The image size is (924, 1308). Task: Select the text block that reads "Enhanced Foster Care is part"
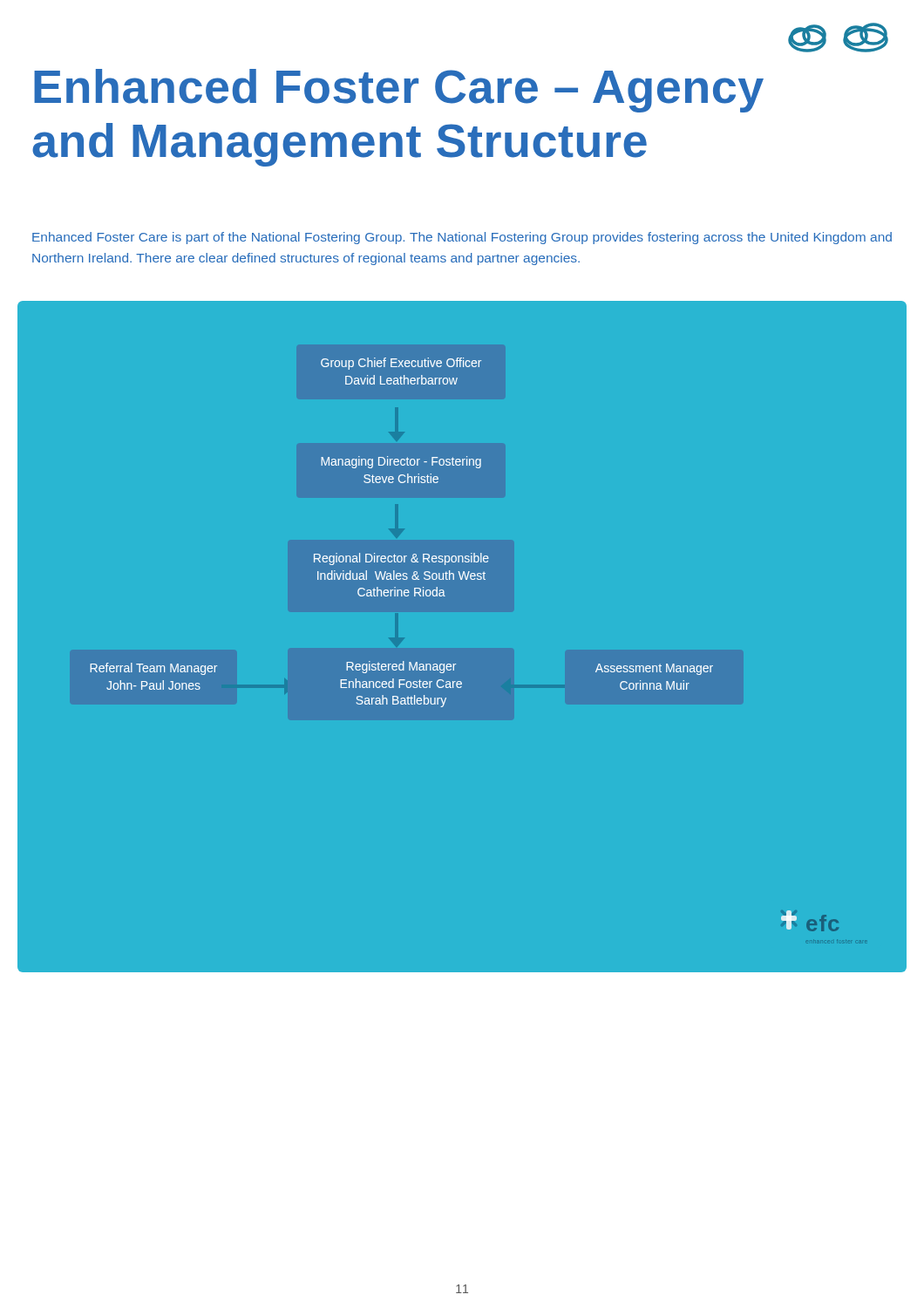pyautogui.click(x=462, y=247)
